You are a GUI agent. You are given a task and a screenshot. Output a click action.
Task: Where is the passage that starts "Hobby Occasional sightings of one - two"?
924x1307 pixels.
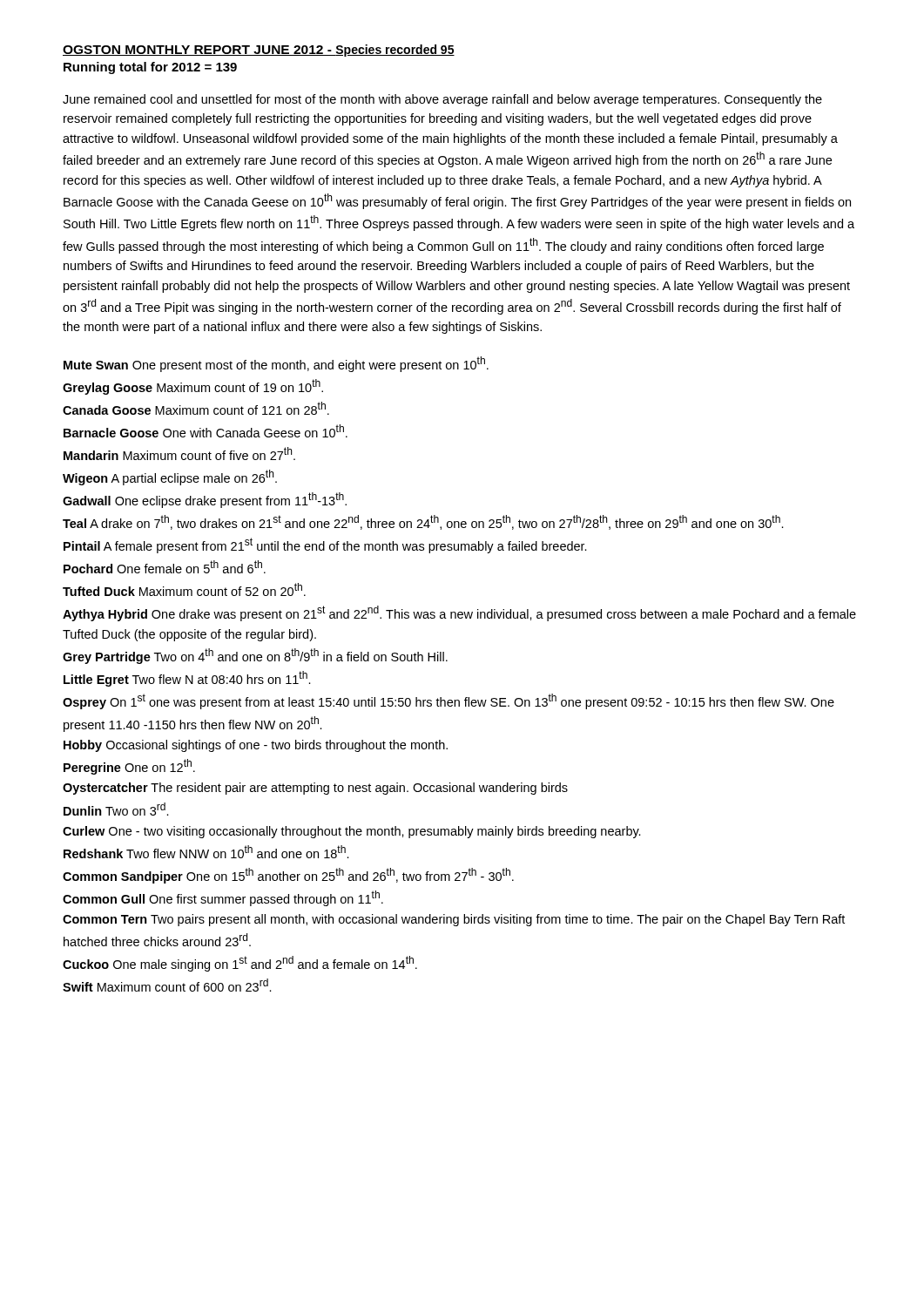click(256, 745)
